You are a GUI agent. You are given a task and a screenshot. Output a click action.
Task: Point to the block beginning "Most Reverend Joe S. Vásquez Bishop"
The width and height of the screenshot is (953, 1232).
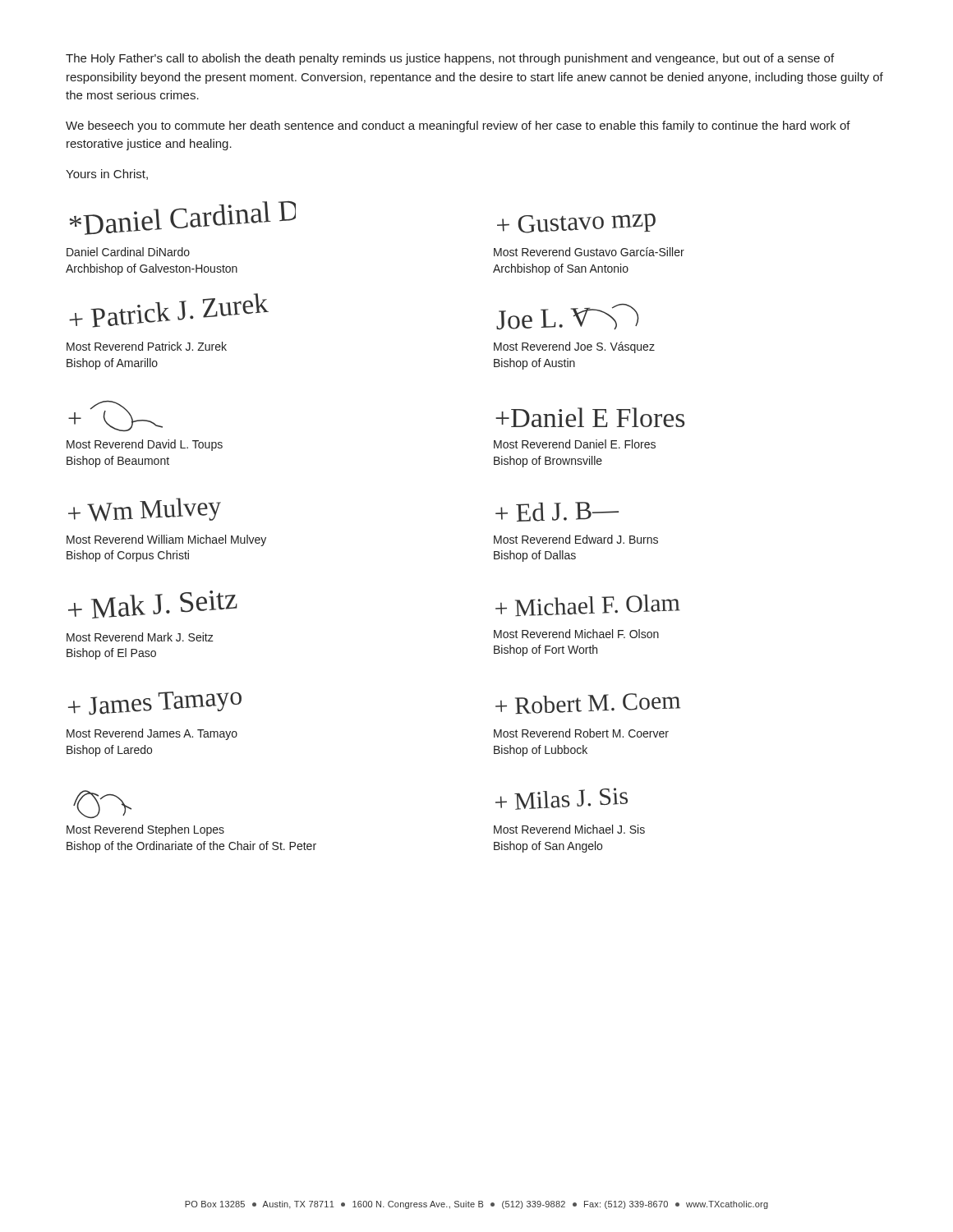[x=574, y=347]
